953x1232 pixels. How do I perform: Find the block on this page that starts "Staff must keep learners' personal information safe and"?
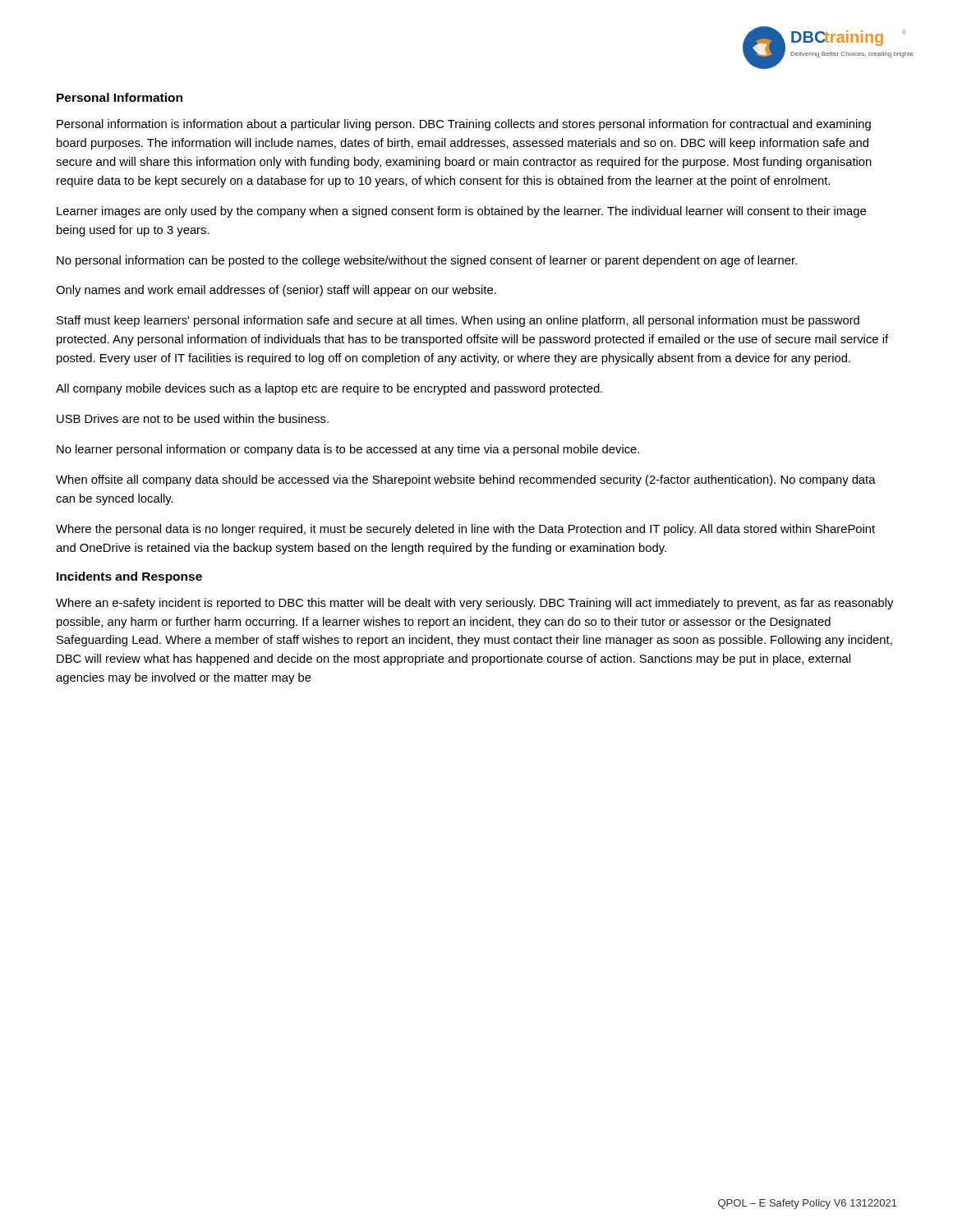pyautogui.click(x=472, y=339)
